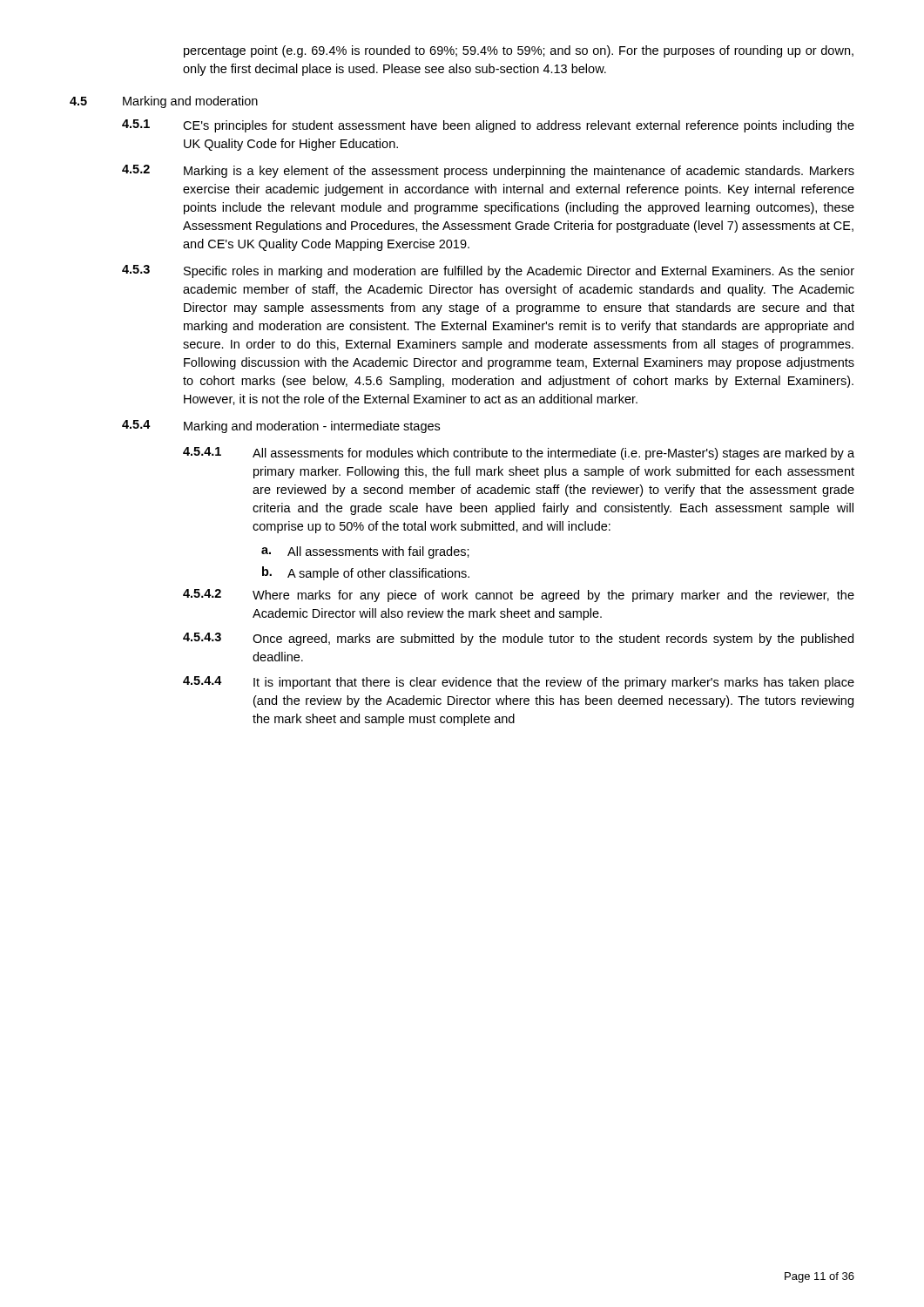Where is the passage that starts "4.5.4.3 Once agreed, marks are"?
The height and width of the screenshot is (1307, 924).
point(519,649)
